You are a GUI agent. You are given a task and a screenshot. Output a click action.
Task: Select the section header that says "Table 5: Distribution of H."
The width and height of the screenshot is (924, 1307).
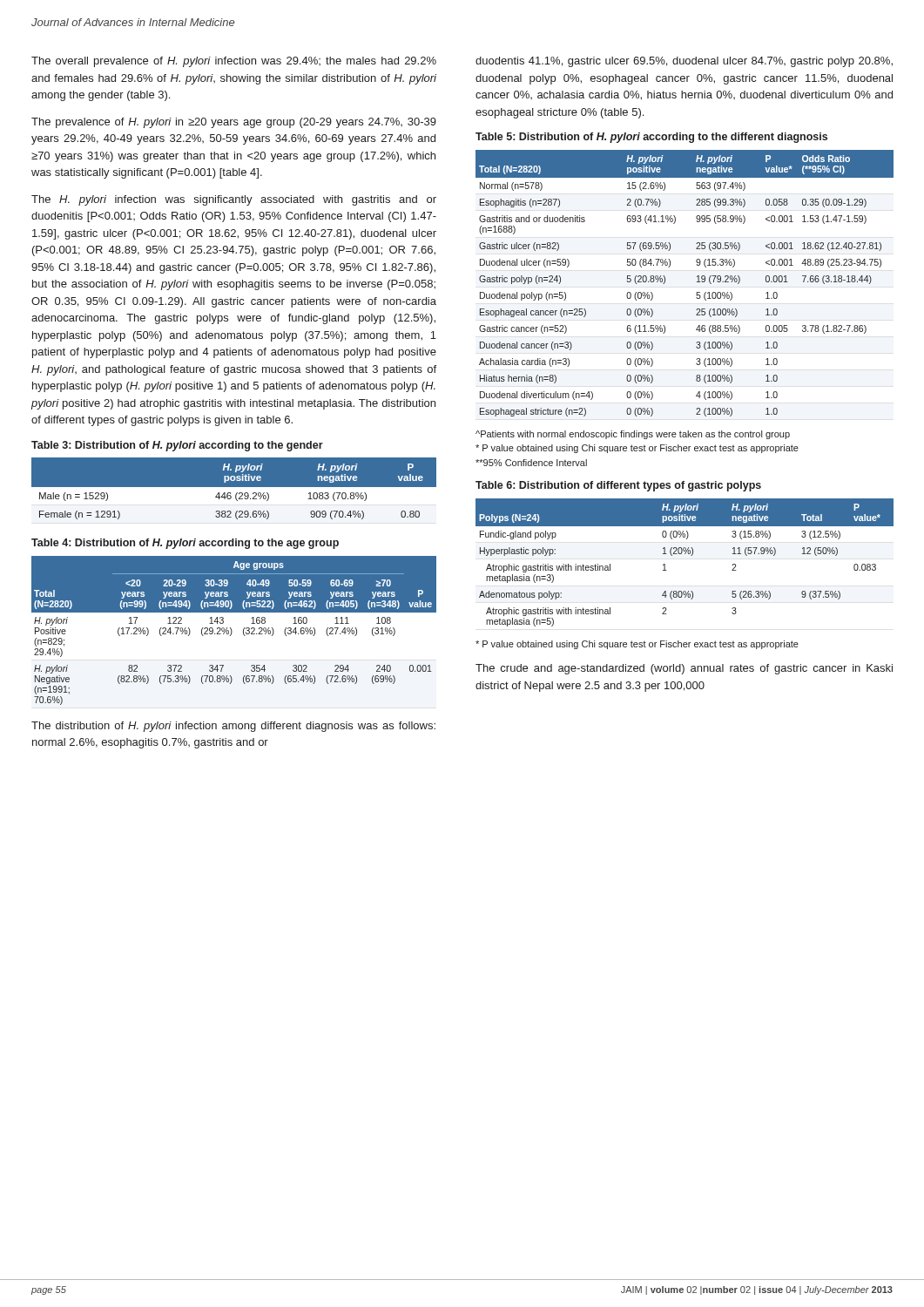tap(652, 137)
